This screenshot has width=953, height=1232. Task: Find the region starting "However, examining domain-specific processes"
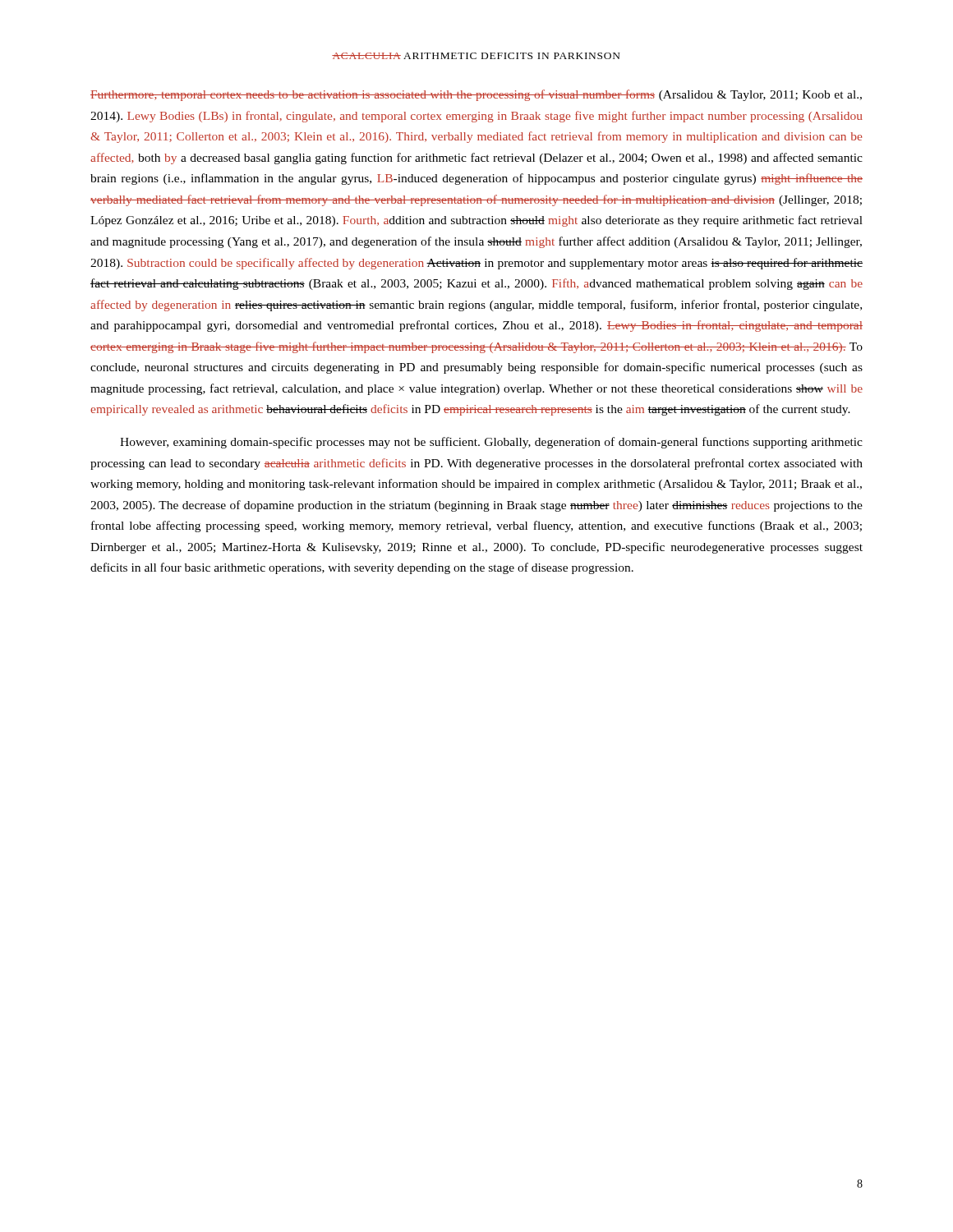tap(476, 504)
